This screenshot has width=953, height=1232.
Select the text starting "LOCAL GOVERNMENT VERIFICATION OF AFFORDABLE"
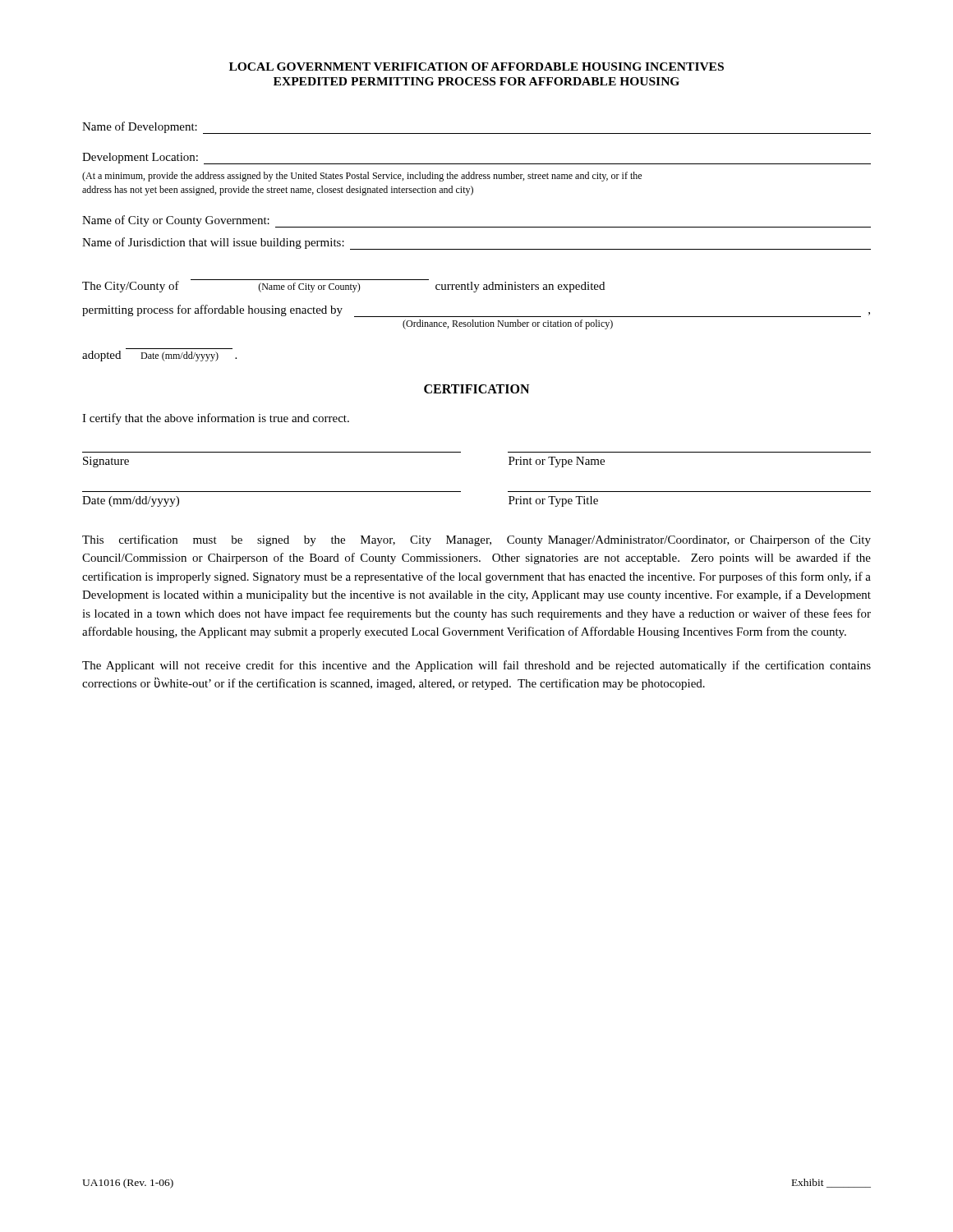pos(476,74)
